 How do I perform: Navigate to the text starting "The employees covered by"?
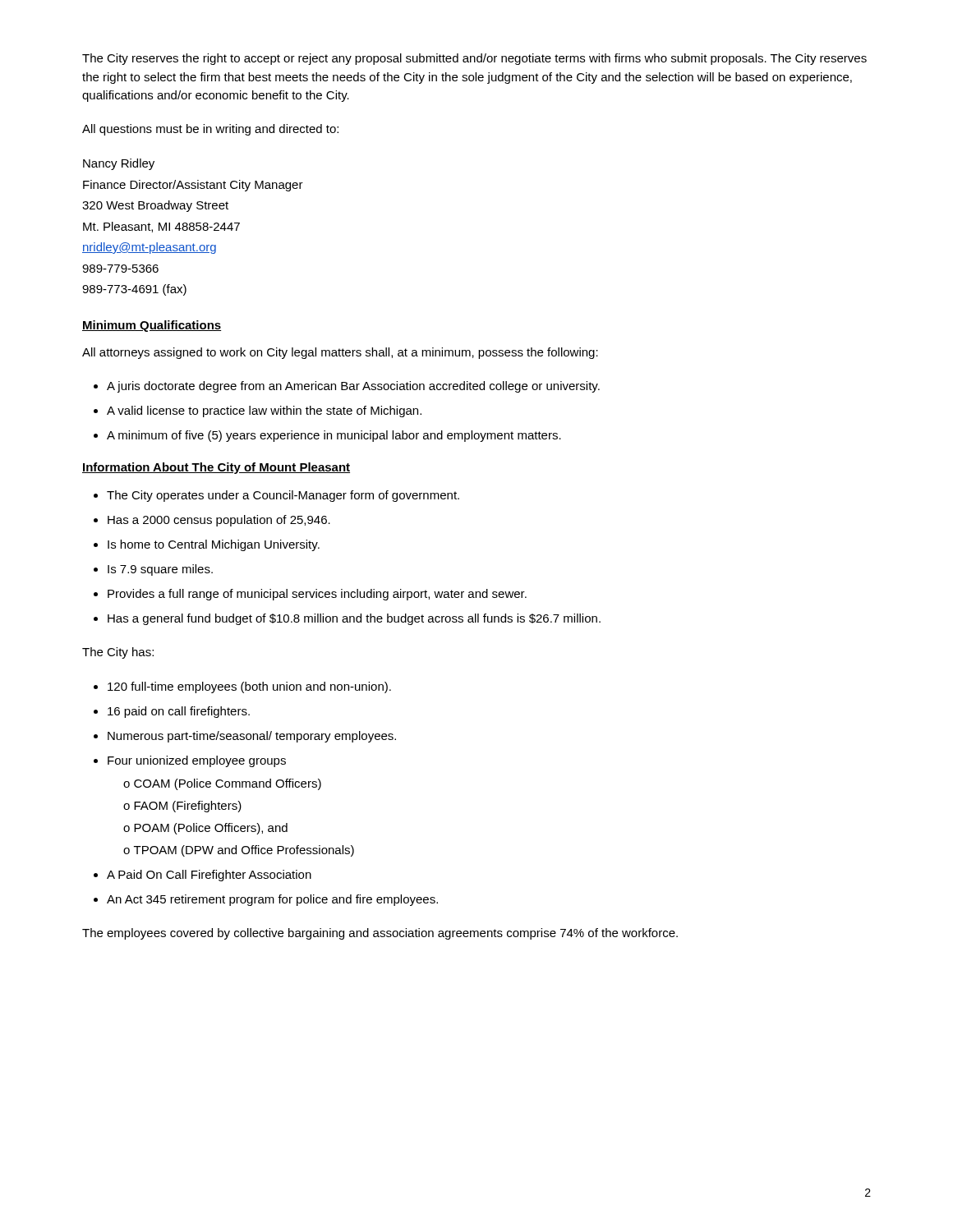(x=380, y=932)
